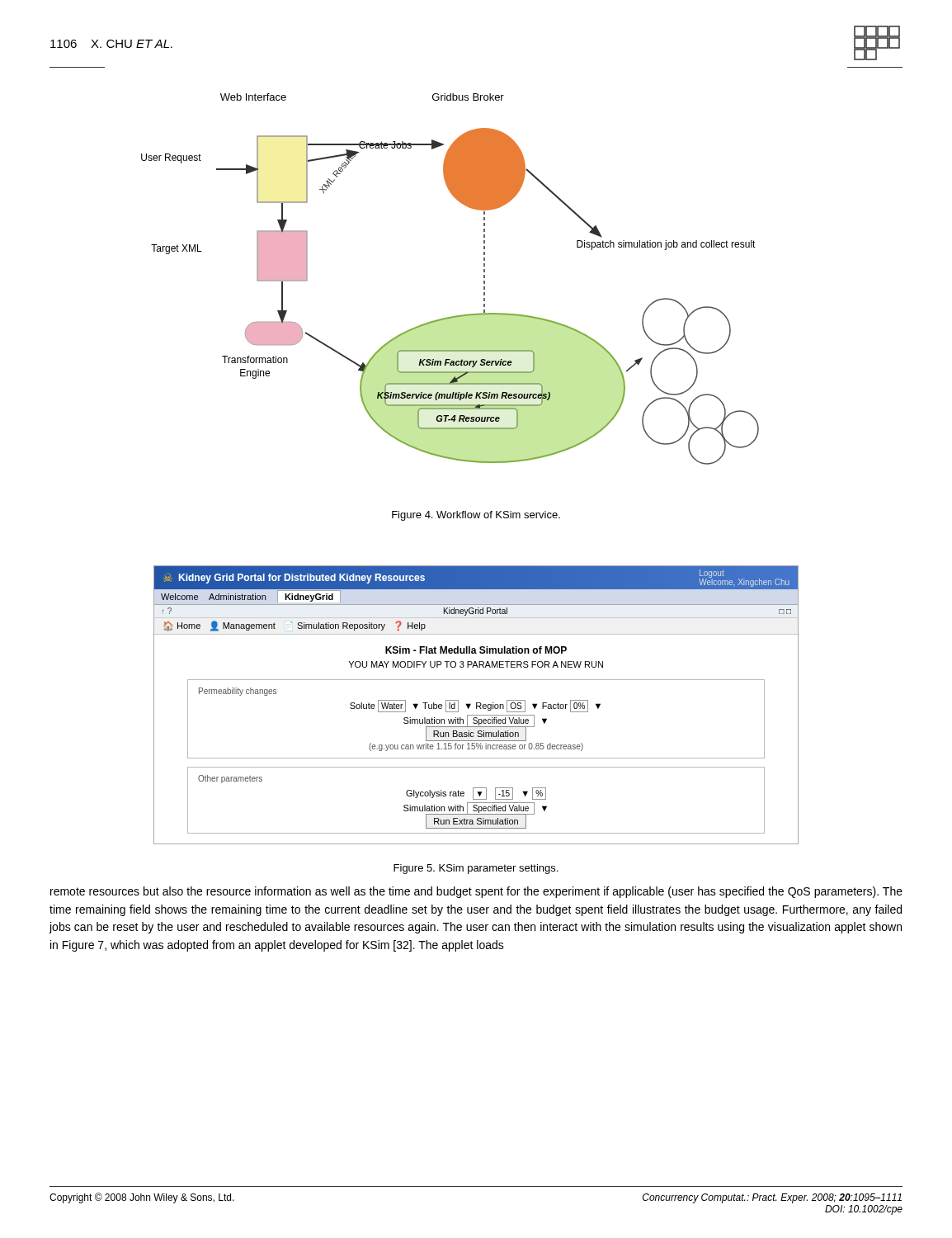Click on the caption that says "Figure 4. Workflow of KSim service."
The image size is (952, 1238).
[x=476, y=515]
